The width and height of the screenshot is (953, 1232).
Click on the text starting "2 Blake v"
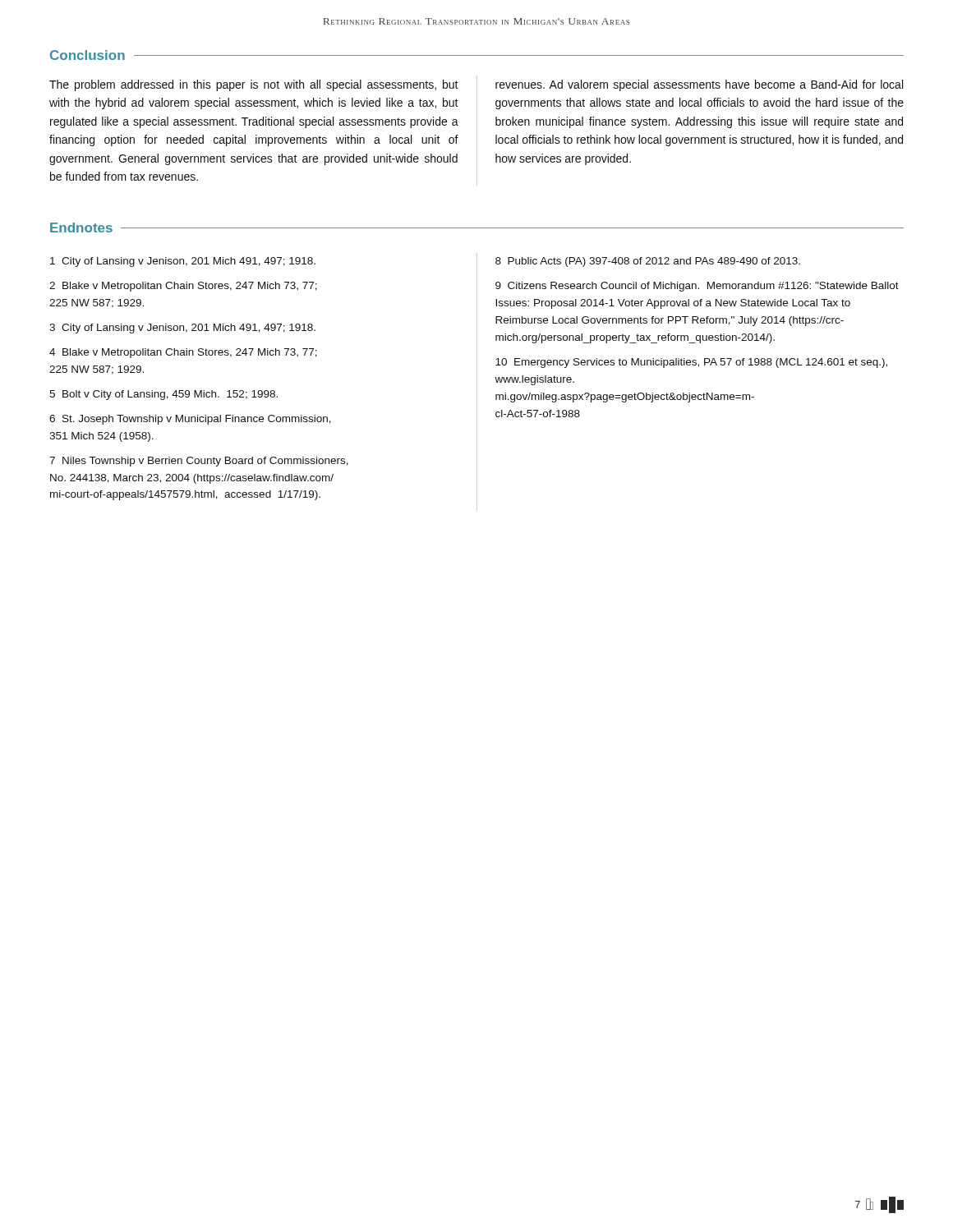[183, 294]
